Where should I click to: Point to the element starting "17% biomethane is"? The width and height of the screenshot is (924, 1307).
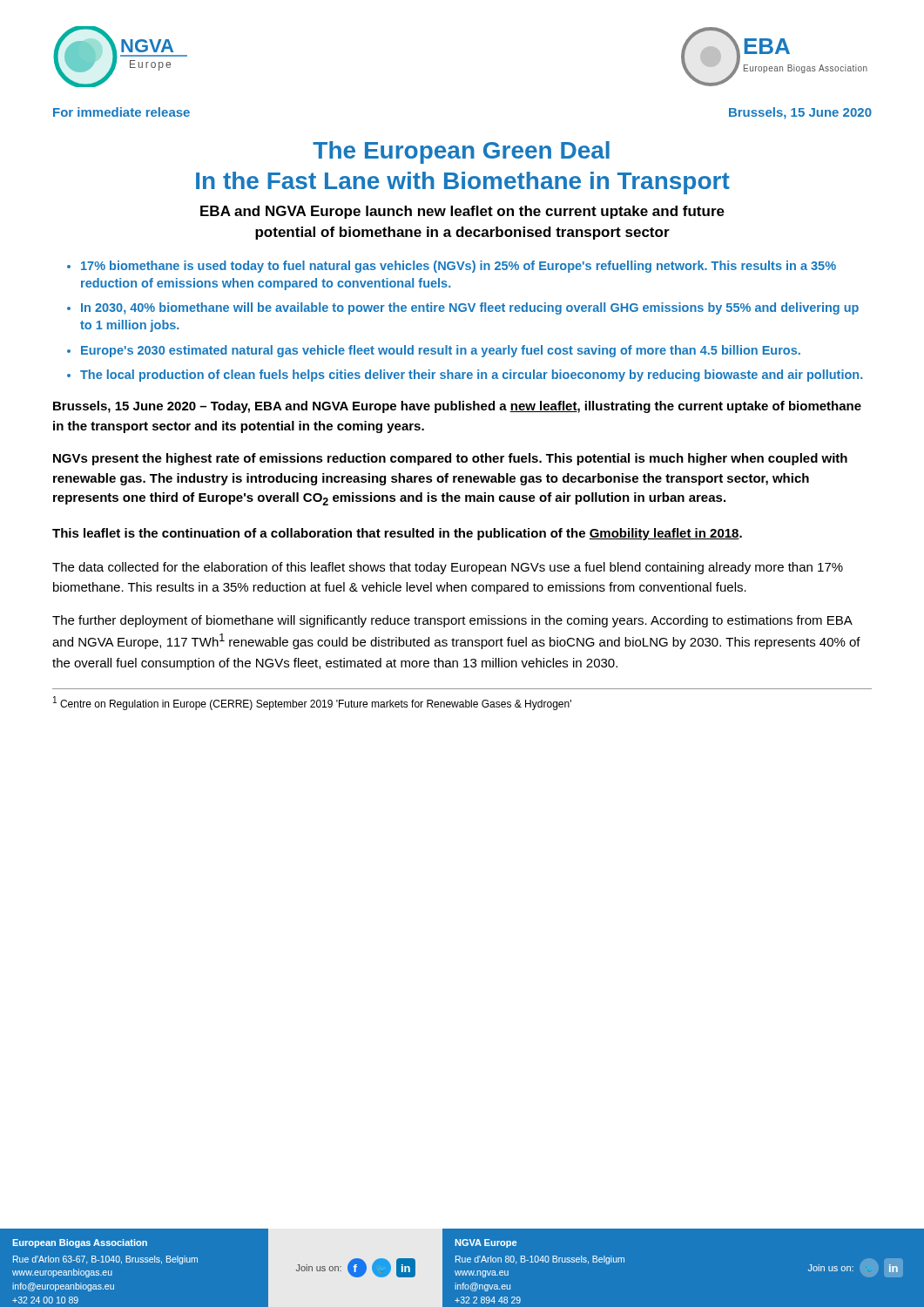coord(458,274)
